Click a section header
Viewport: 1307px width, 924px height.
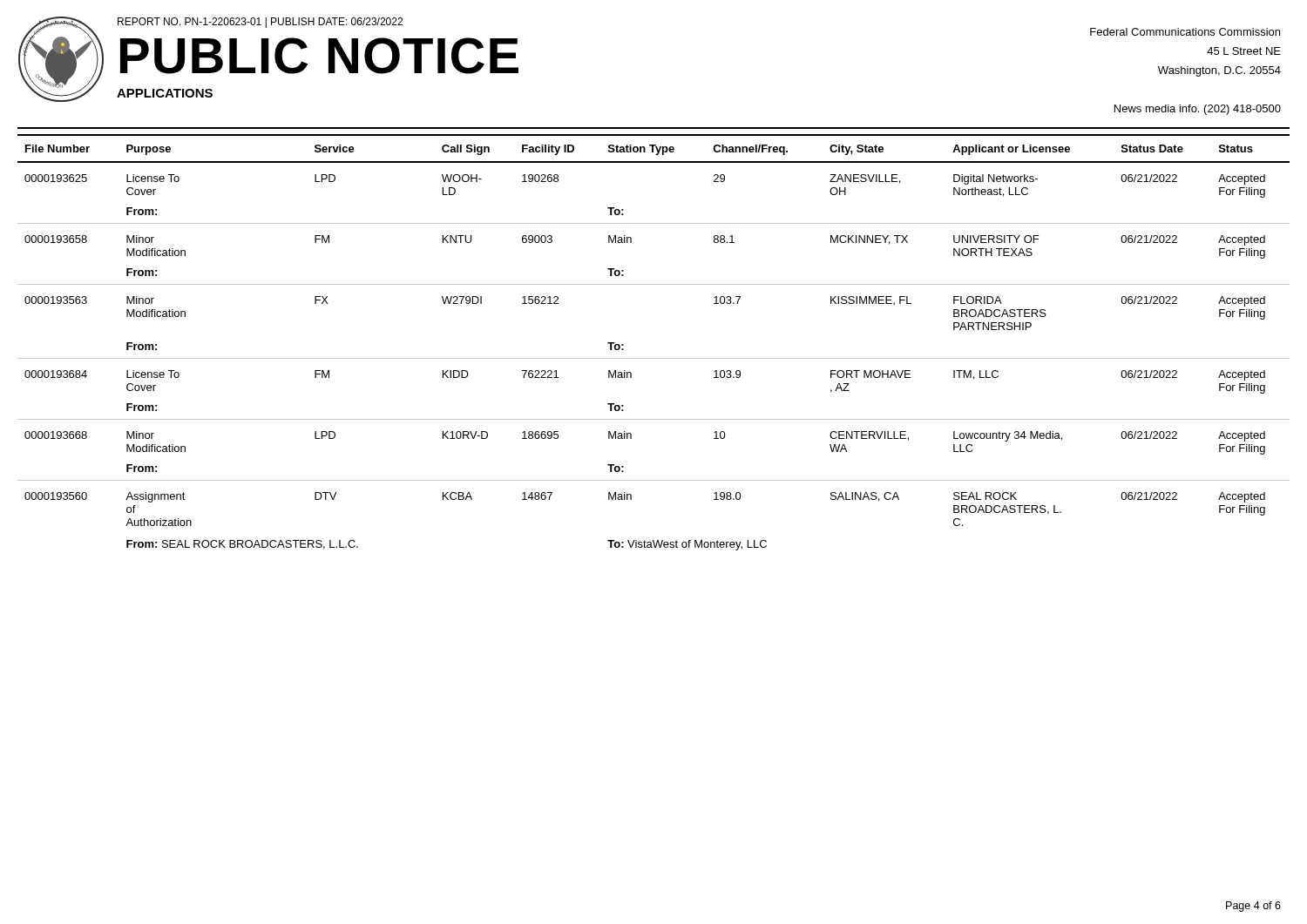[x=165, y=93]
